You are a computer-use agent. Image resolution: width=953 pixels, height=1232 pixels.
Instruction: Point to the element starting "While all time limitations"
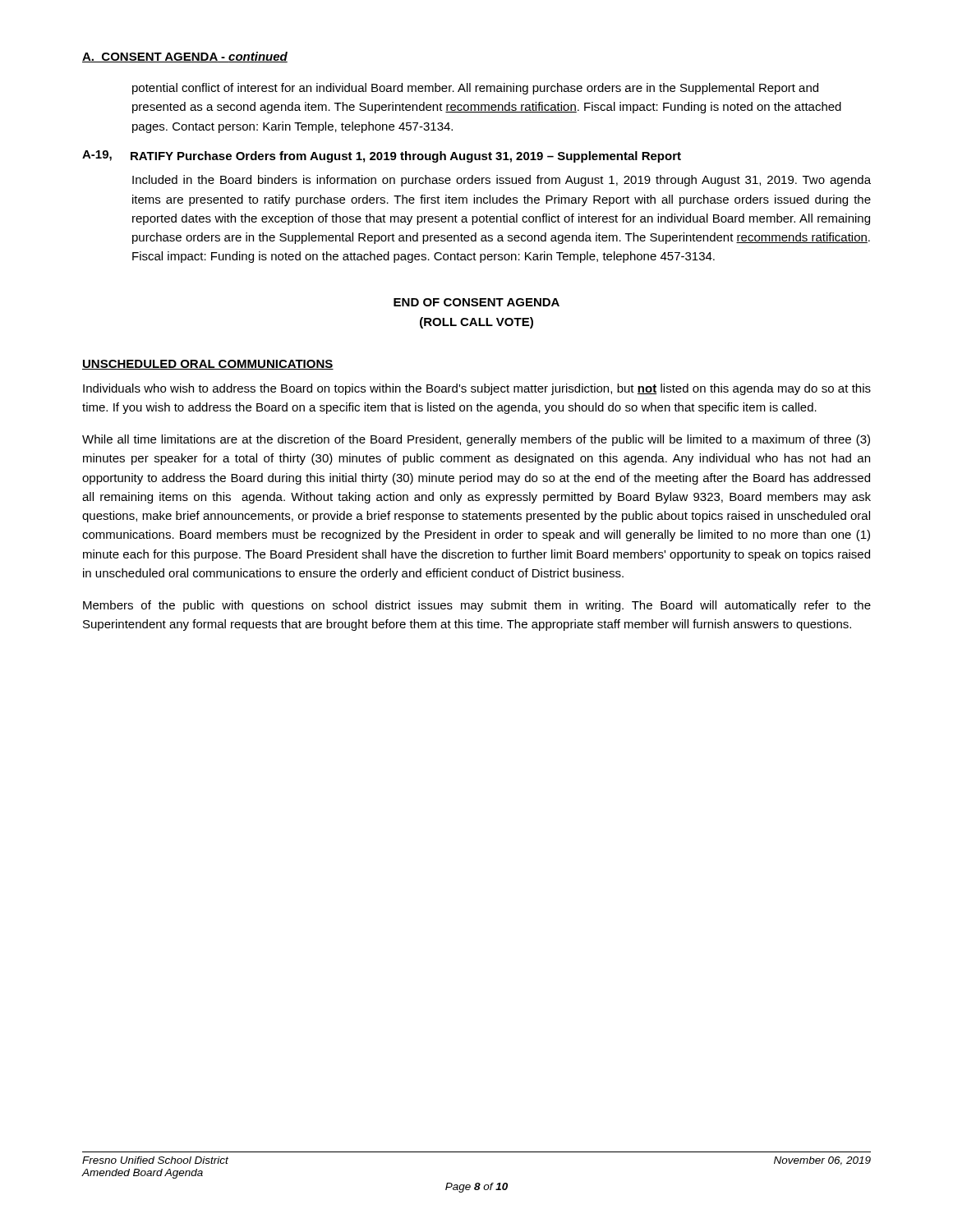pos(476,506)
